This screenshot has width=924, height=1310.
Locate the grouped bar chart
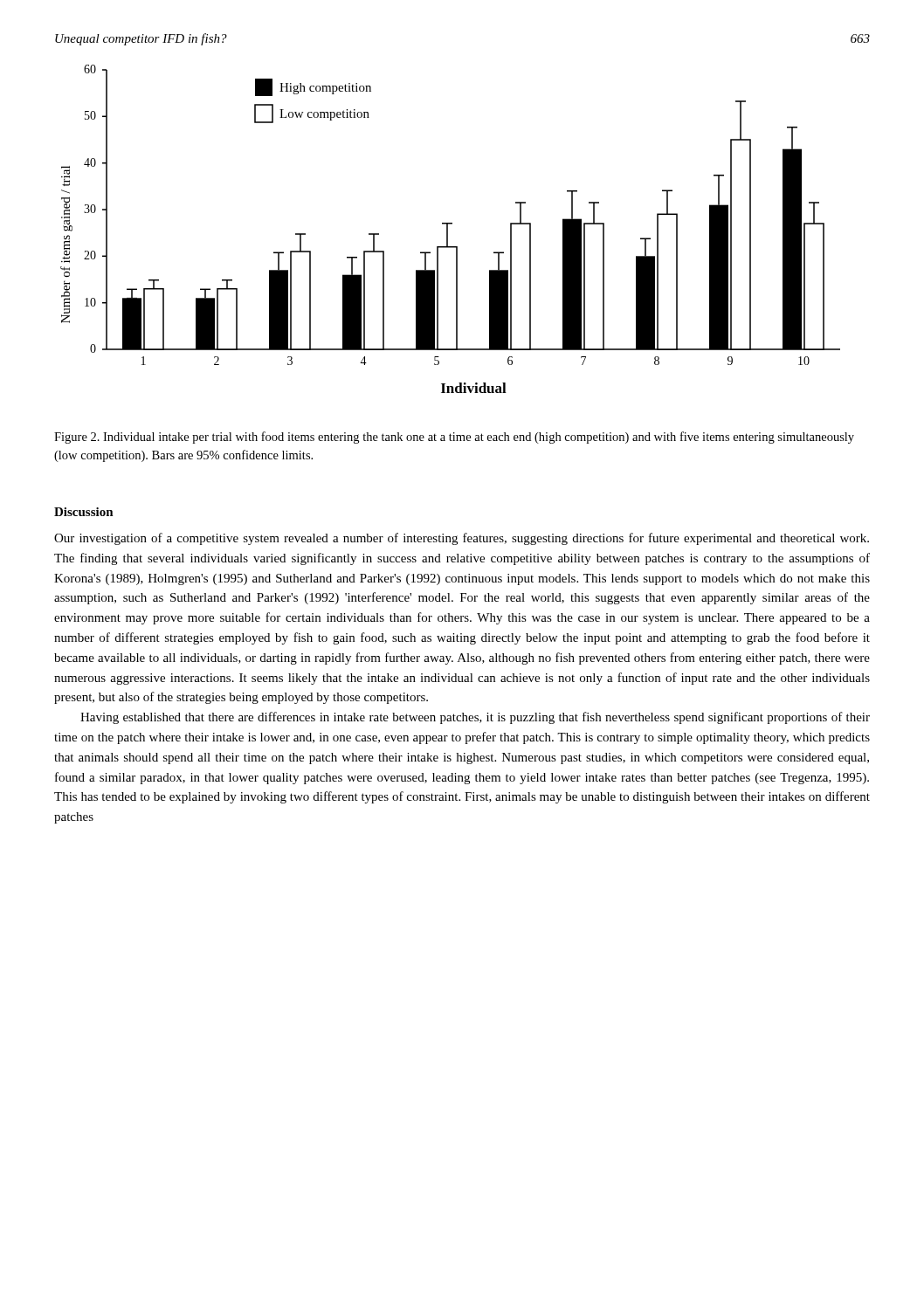462,244
